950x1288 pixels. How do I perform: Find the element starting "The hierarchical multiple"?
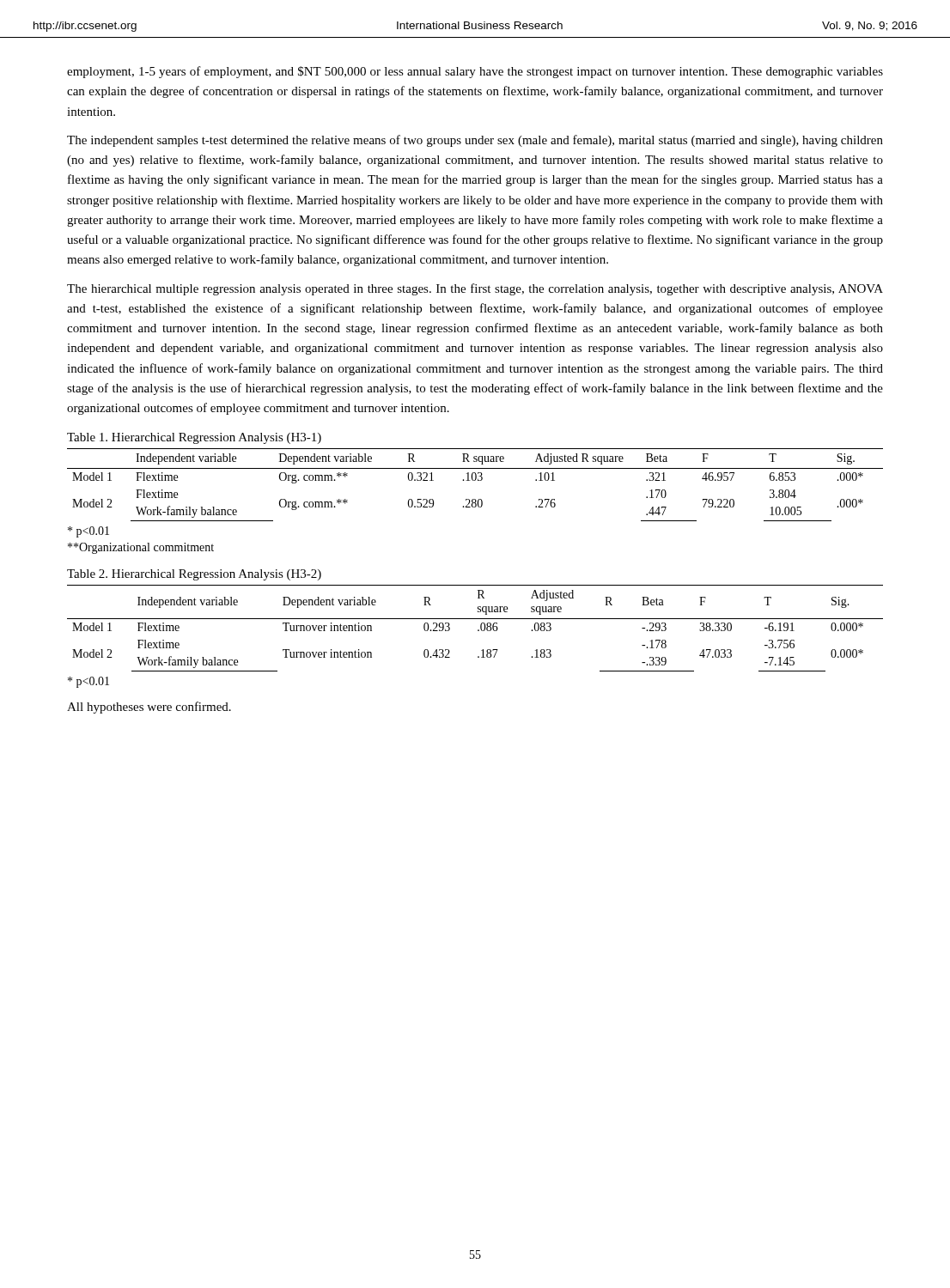tap(475, 348)
